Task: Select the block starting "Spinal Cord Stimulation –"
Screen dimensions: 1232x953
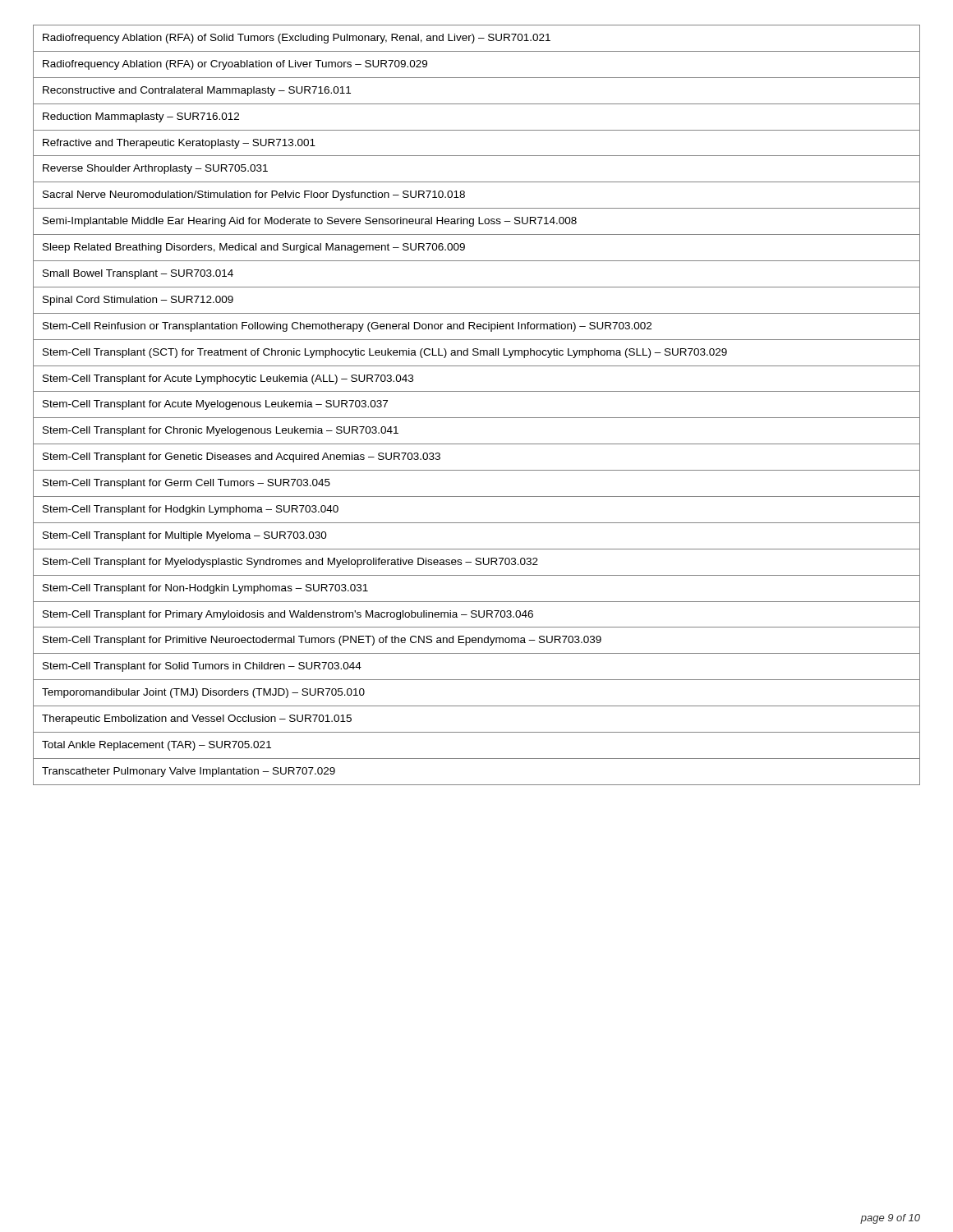Action: click(x=138, y=299)
